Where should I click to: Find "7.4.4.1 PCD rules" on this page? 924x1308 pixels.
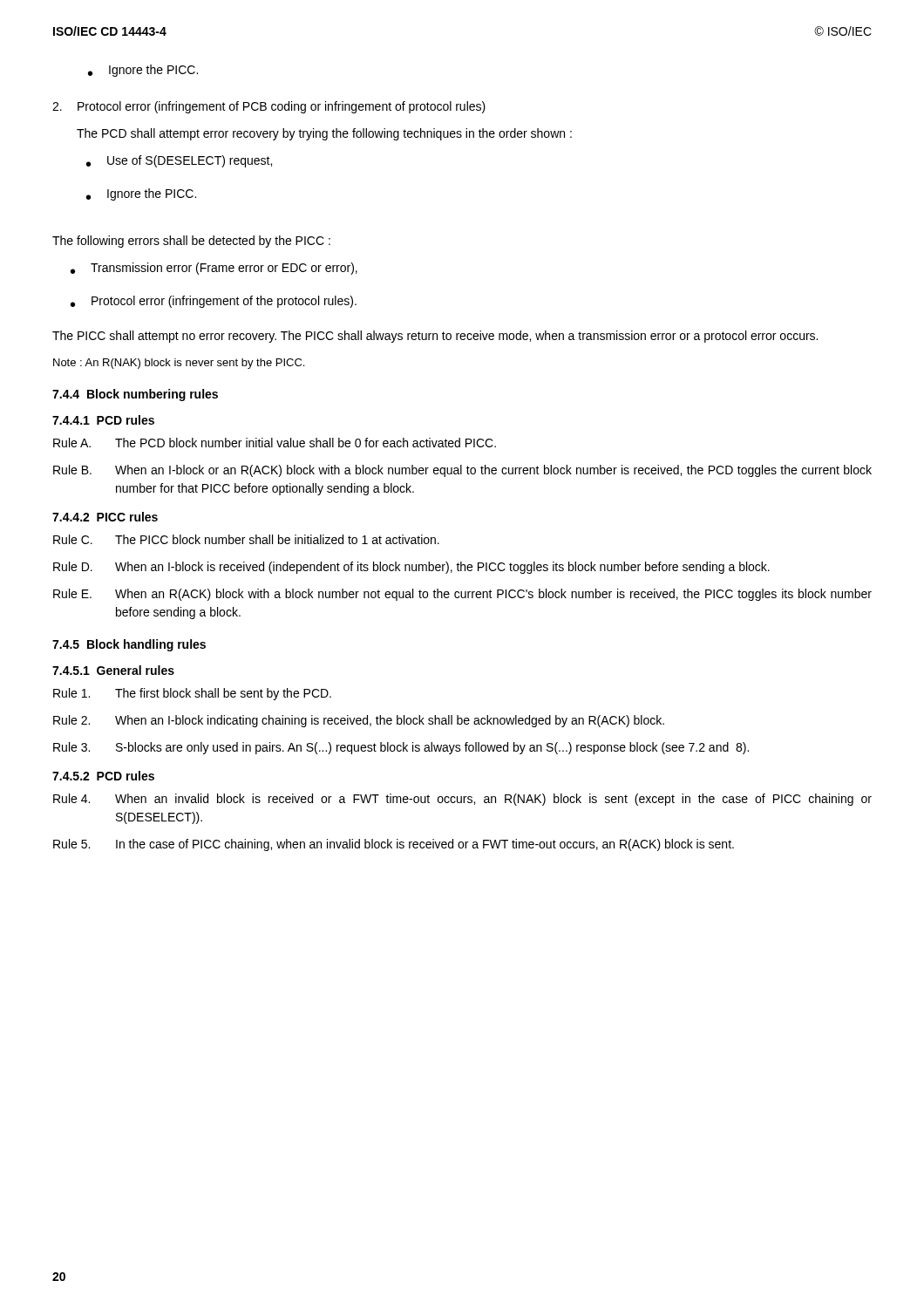[104, 420]
